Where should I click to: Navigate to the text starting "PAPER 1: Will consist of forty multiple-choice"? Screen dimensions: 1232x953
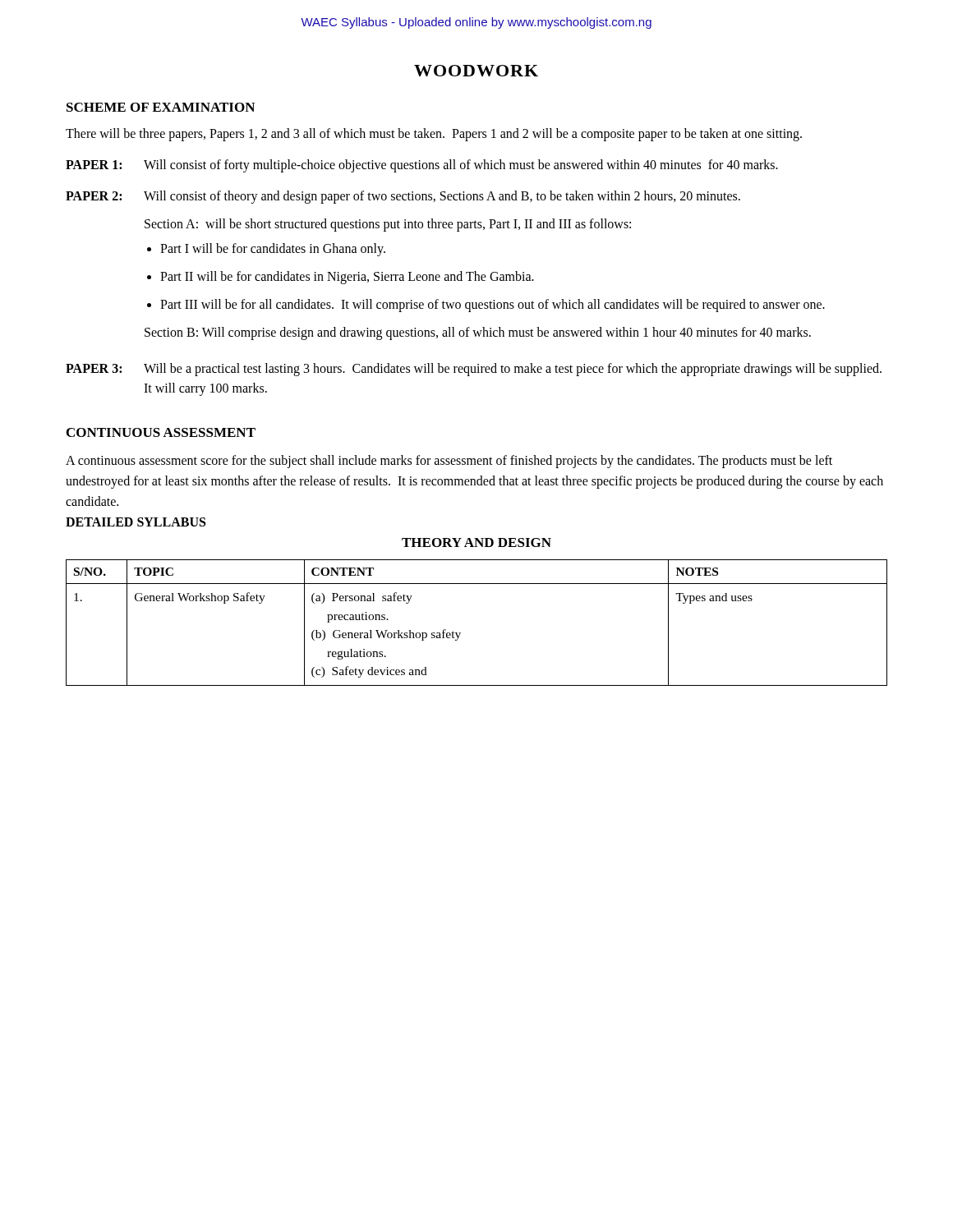point(476,165)
